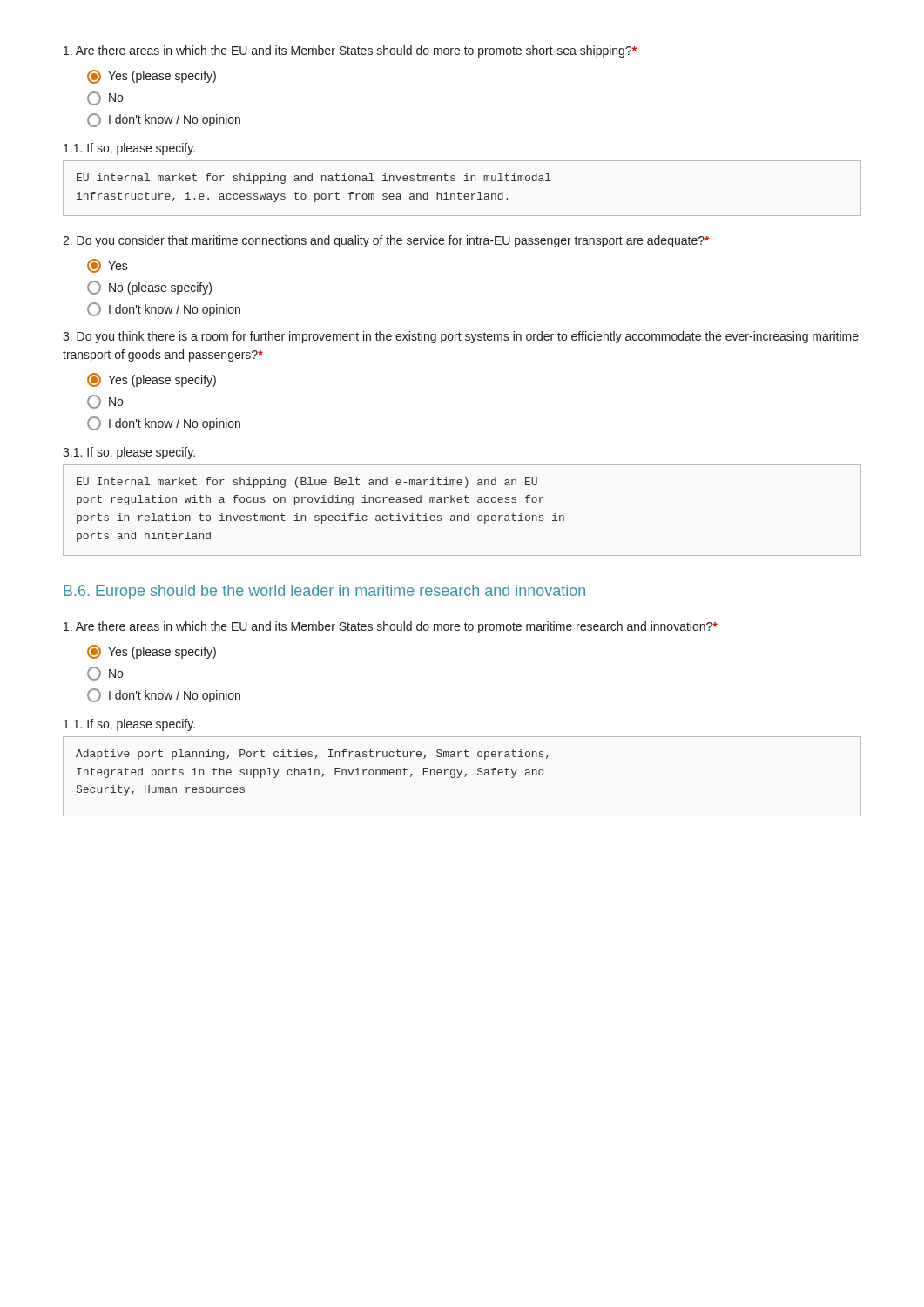
Task: Find the block on this page that starts "EU internal market for shipping and"
Action: 314,187
